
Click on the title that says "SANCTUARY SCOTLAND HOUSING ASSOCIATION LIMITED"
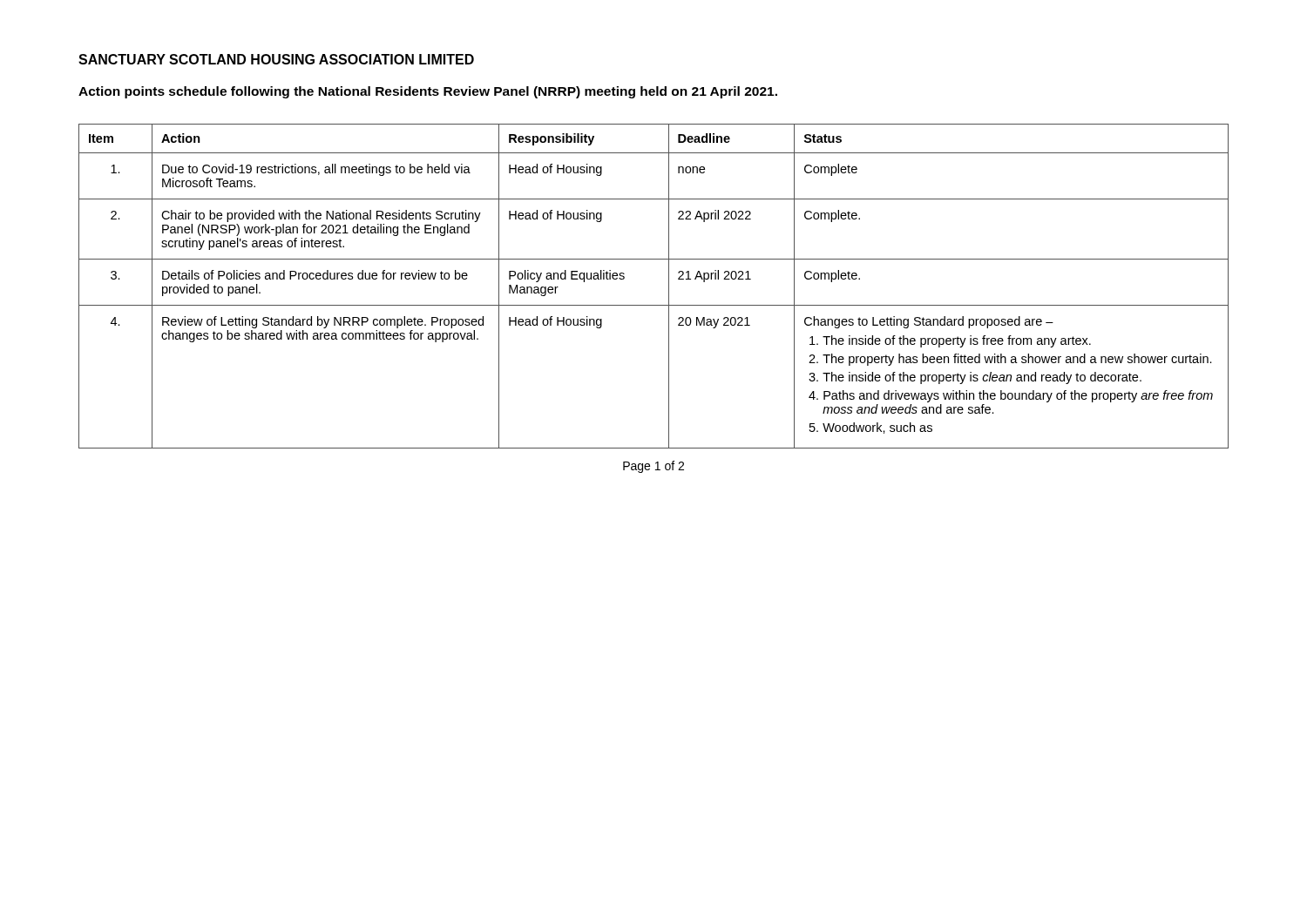(276, 60)
